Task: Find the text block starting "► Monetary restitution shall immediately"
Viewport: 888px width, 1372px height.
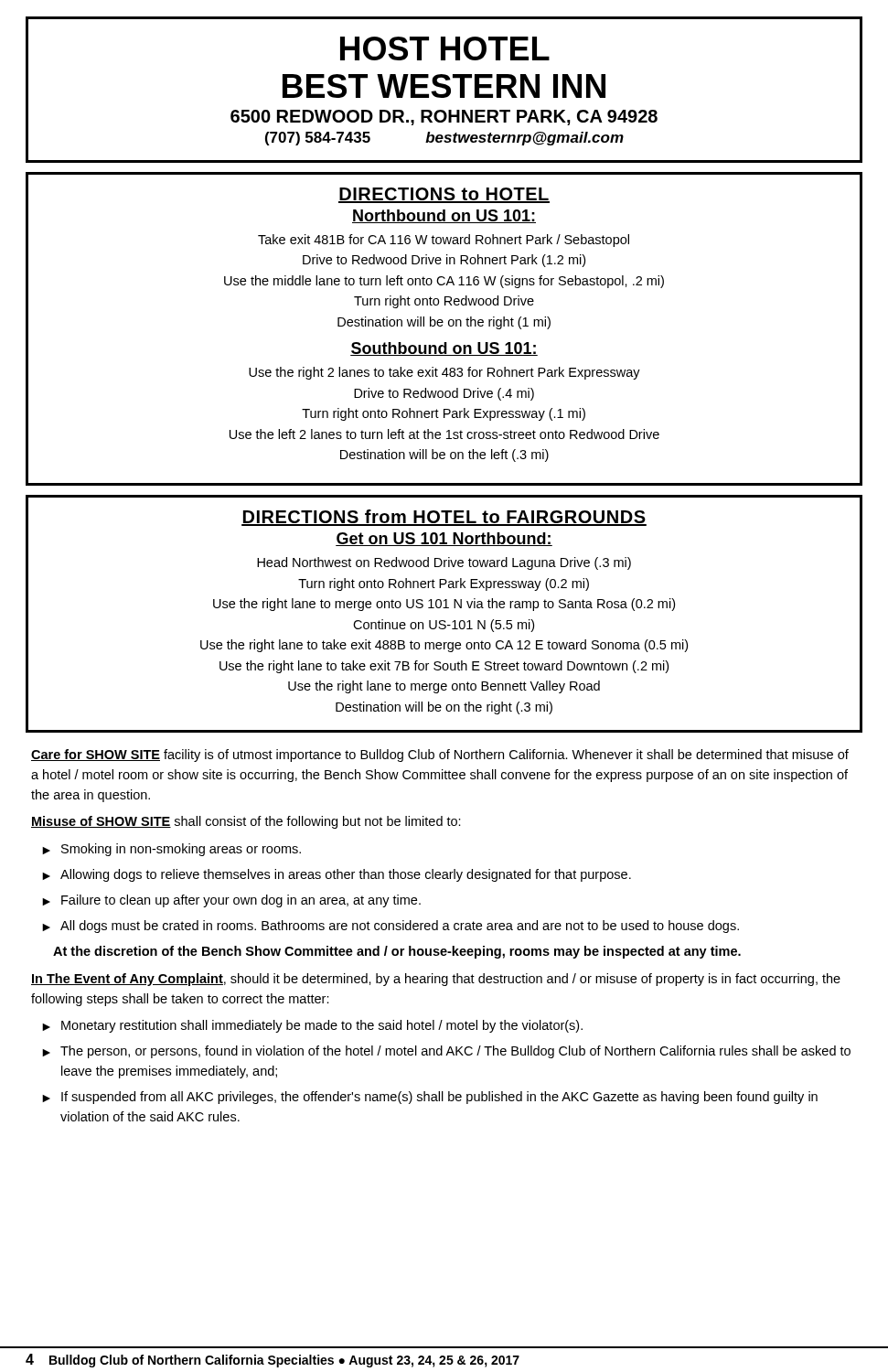Action: tap(449, 1027)
